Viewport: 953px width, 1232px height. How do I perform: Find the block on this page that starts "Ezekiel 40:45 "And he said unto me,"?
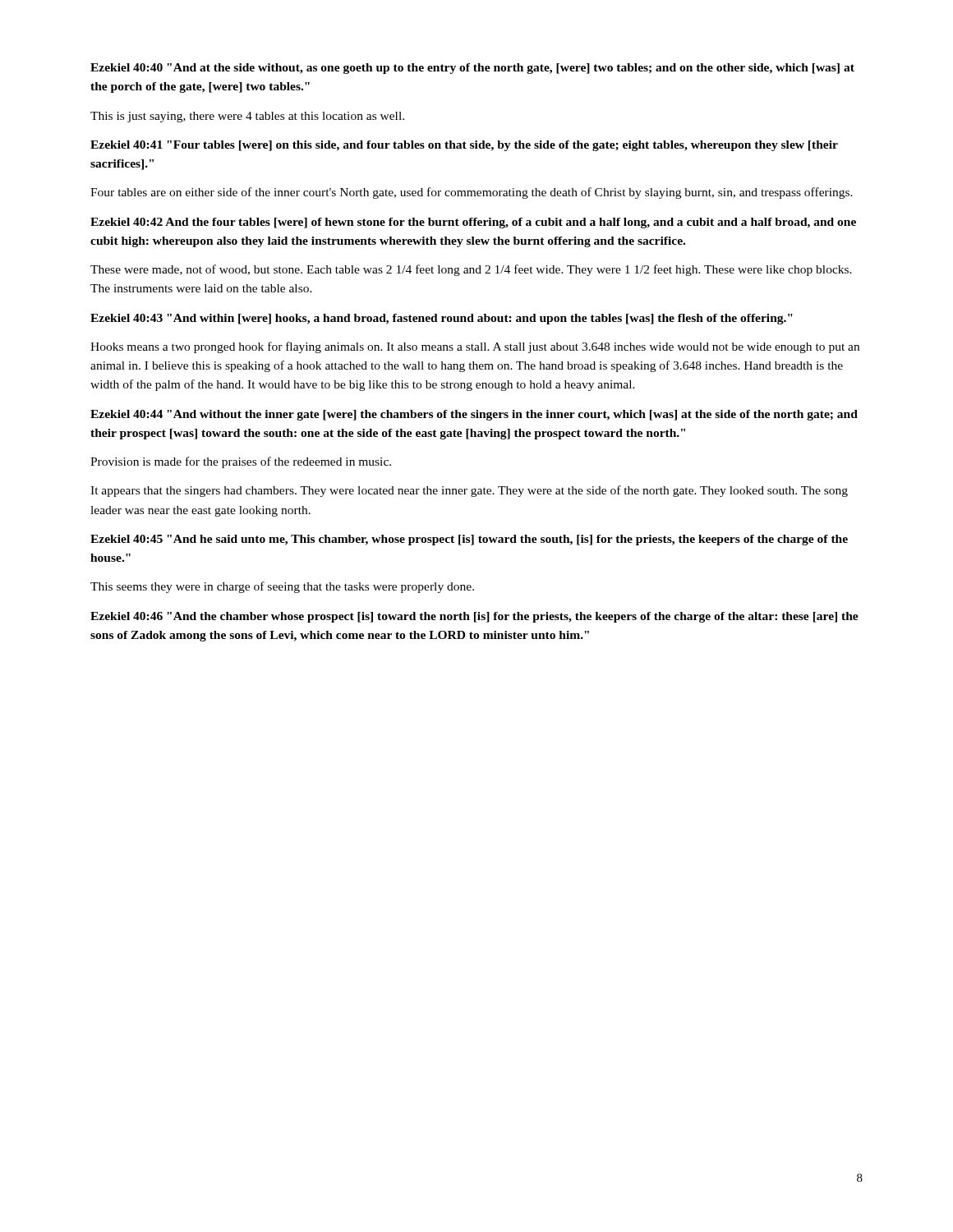(469, 548)
